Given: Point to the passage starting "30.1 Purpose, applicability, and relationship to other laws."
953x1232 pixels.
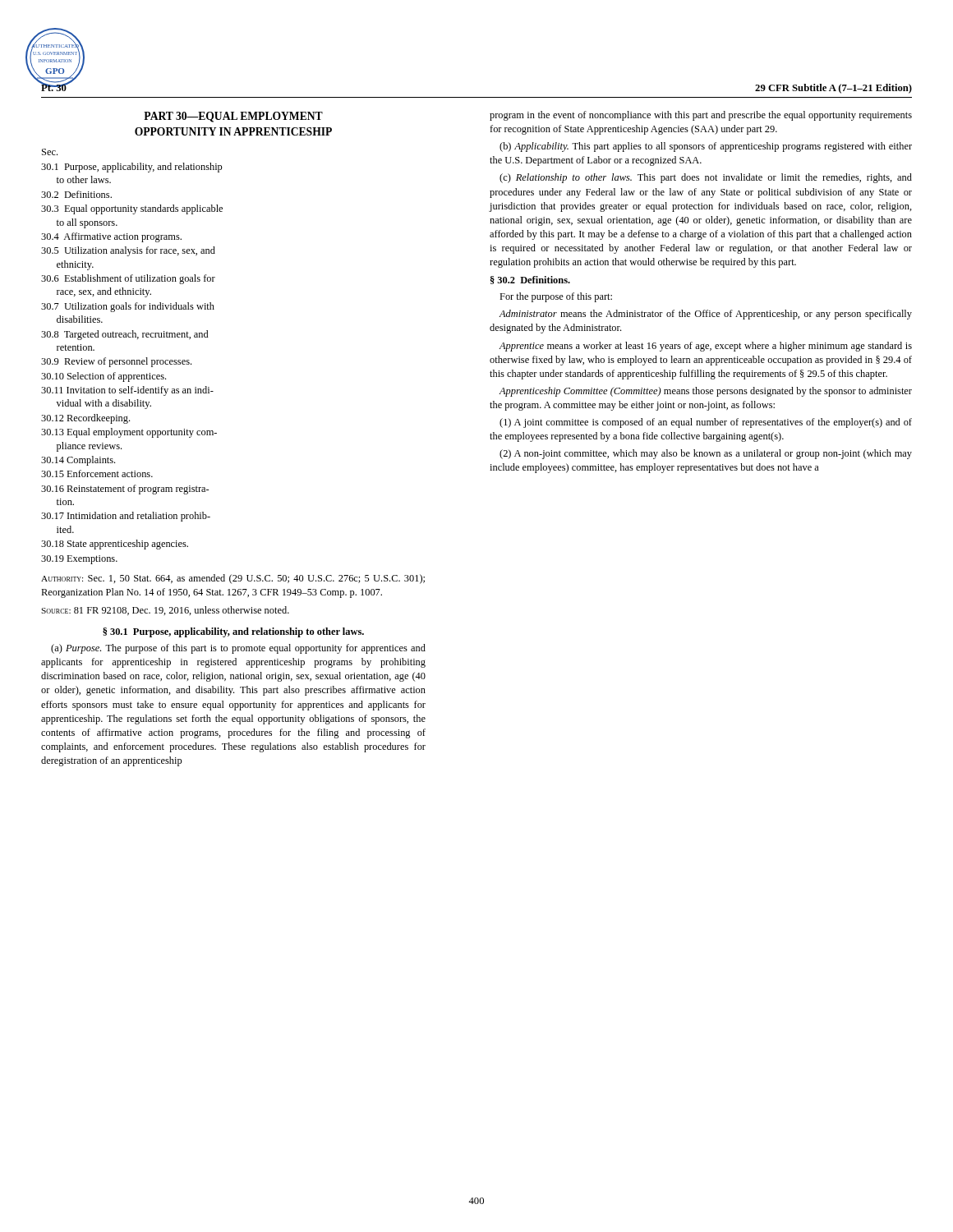Looking at the screenshot, I should coord(132,174).
